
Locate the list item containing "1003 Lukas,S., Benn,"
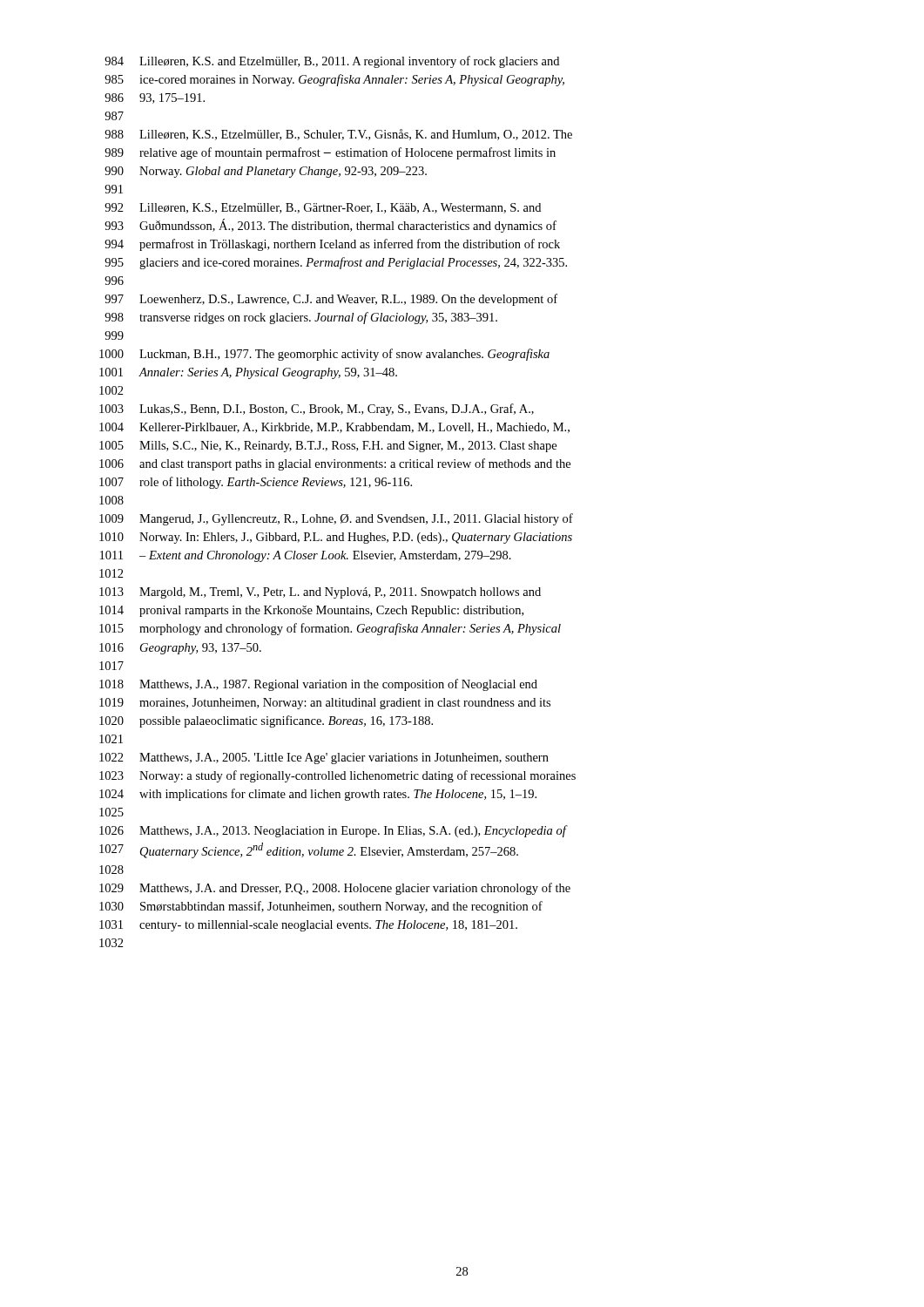[x=473, y=446]
